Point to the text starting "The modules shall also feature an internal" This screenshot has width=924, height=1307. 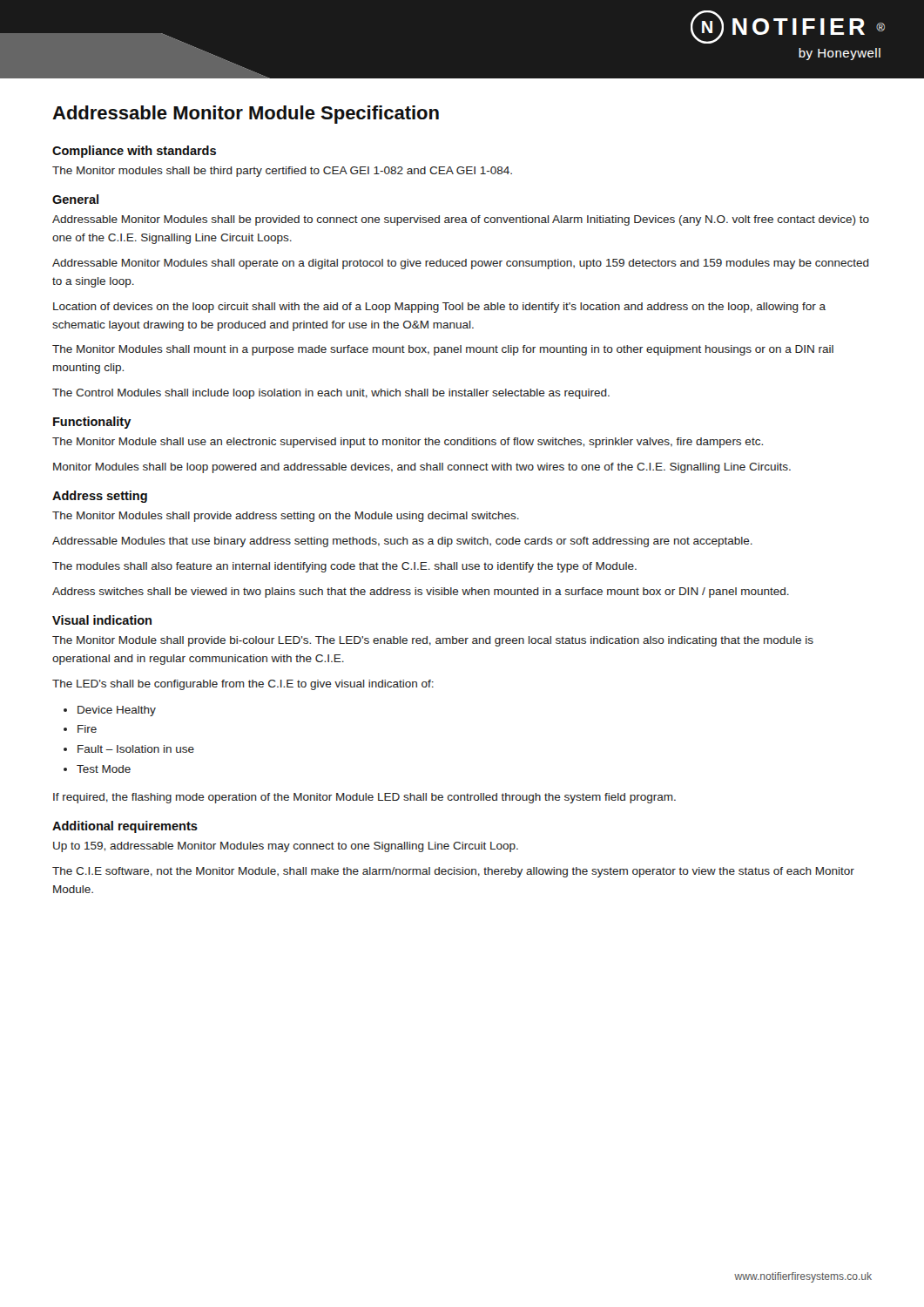pos(345,566)
